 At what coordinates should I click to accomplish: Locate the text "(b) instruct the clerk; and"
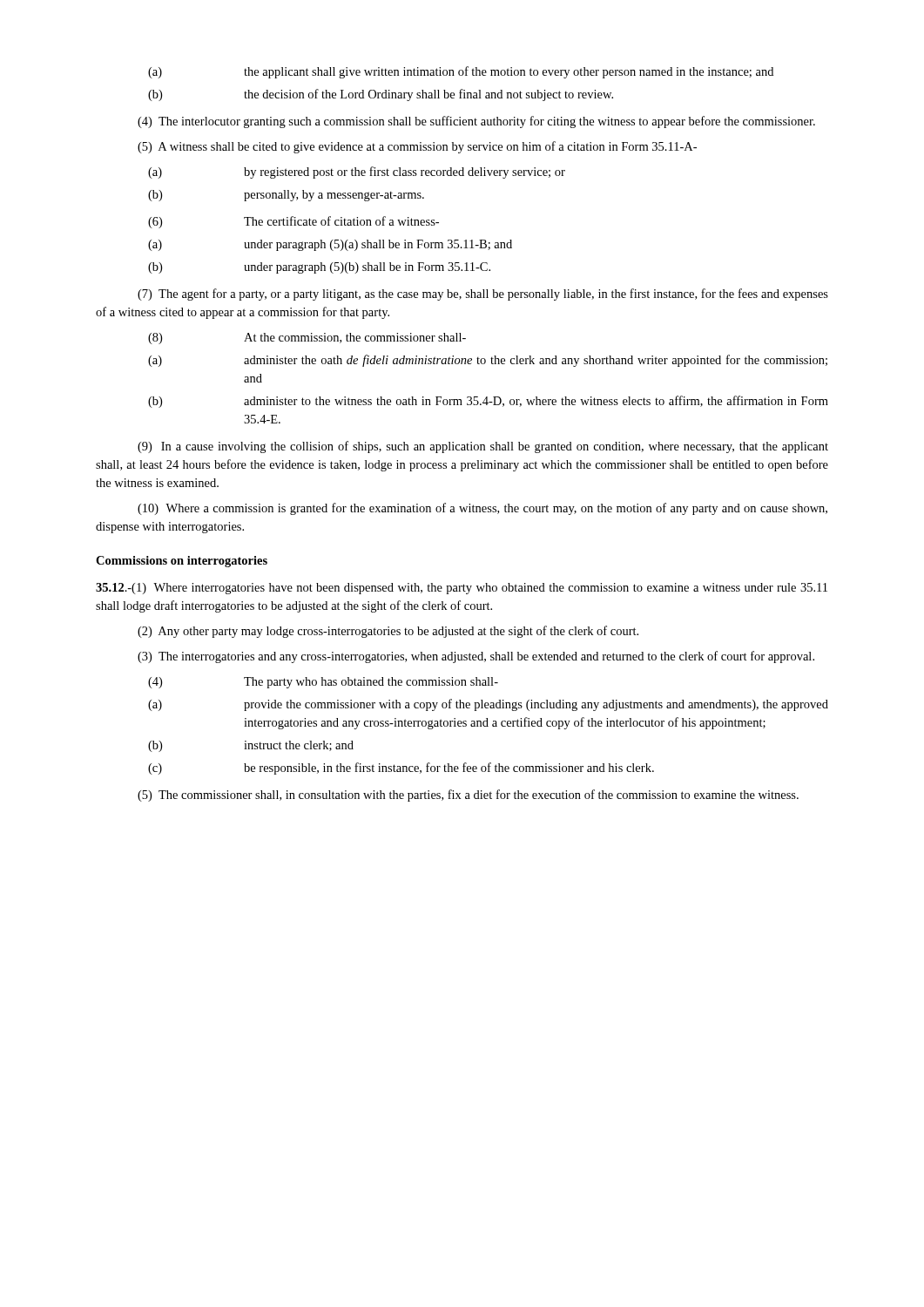click(x=251, y=746)
